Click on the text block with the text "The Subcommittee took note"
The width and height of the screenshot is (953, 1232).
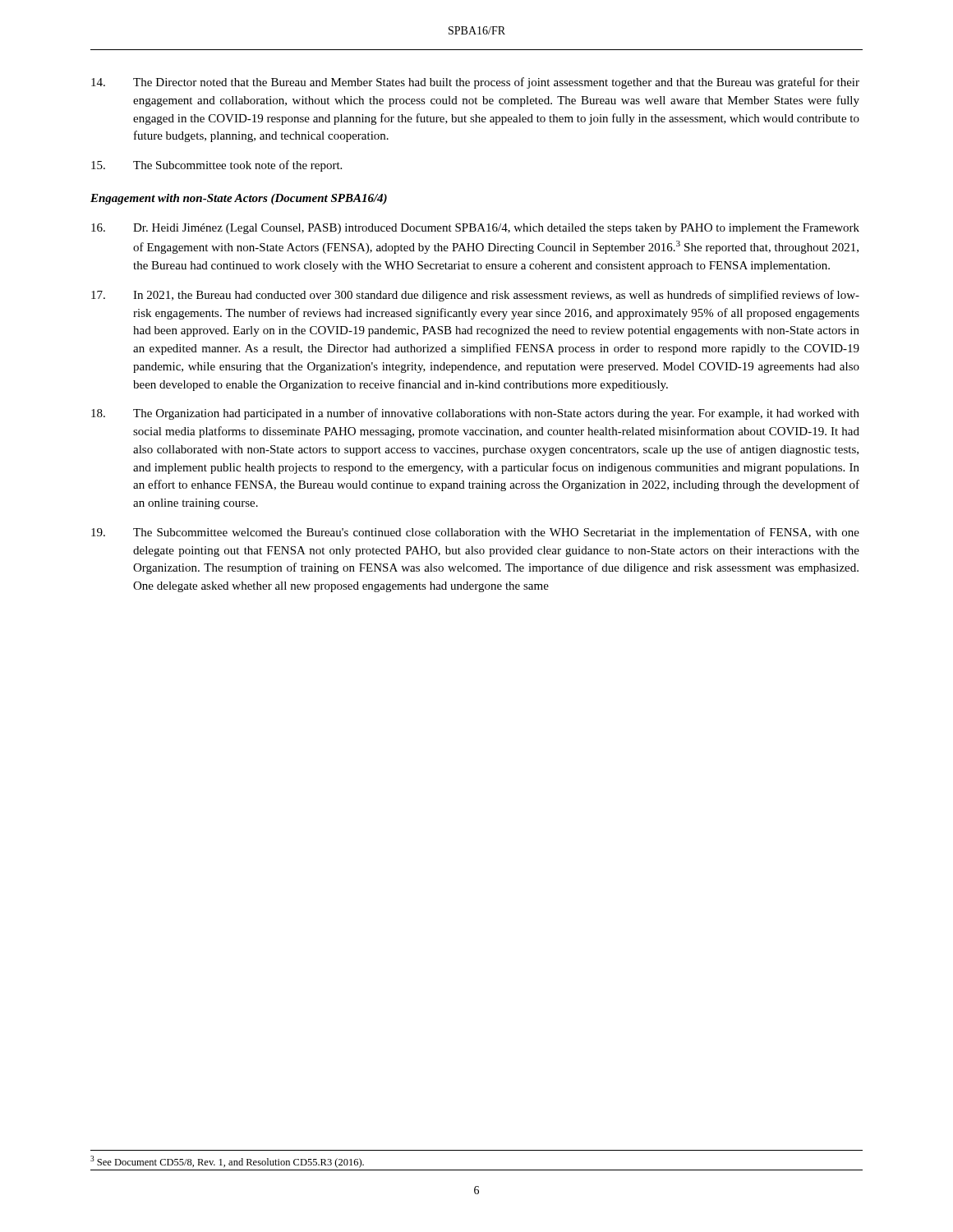coord(216,166)
